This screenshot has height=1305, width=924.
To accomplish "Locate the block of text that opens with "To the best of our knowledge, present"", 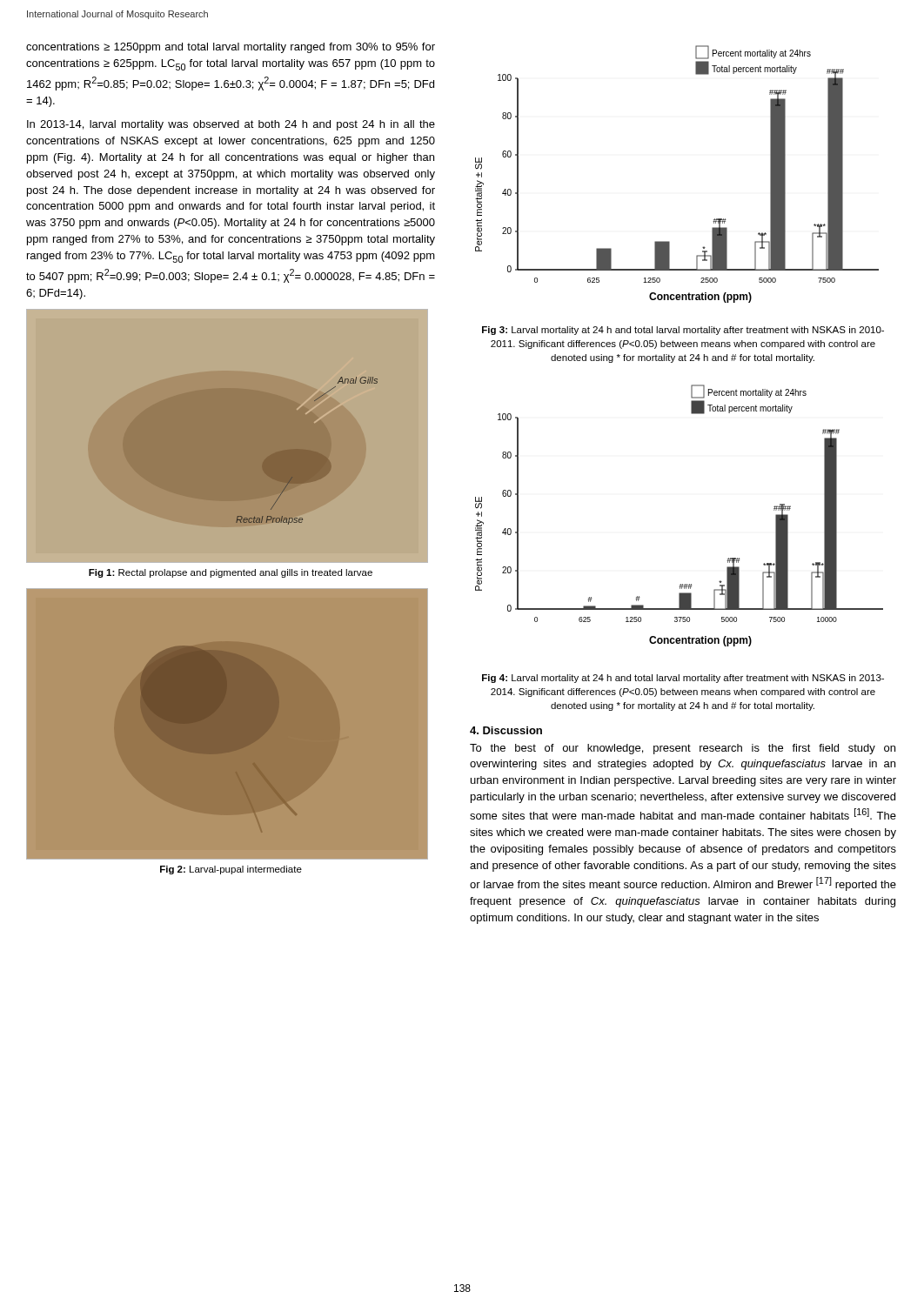I will 683,833.
